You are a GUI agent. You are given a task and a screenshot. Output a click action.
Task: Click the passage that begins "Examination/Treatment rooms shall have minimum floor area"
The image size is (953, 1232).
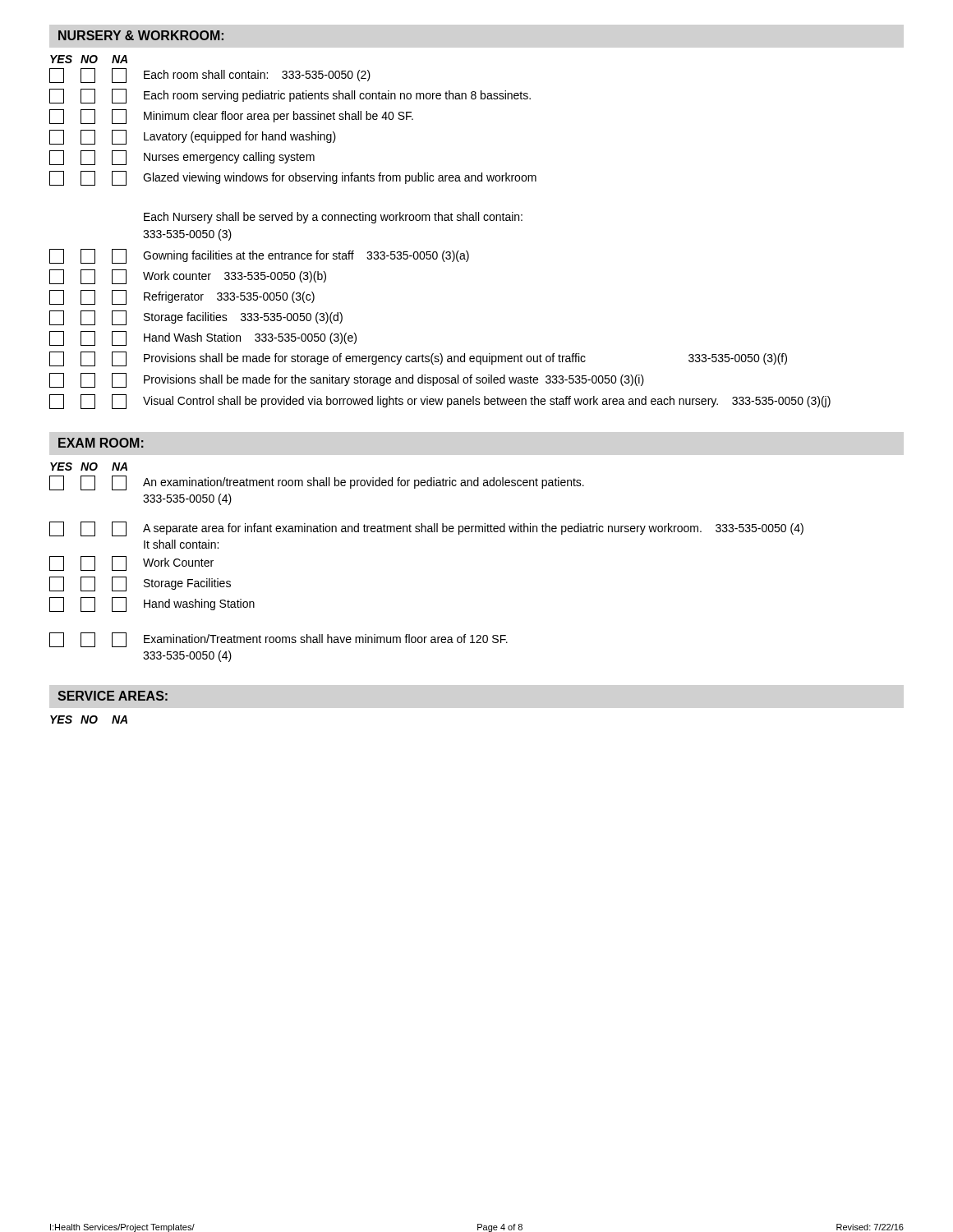click(x=326, y=647)
